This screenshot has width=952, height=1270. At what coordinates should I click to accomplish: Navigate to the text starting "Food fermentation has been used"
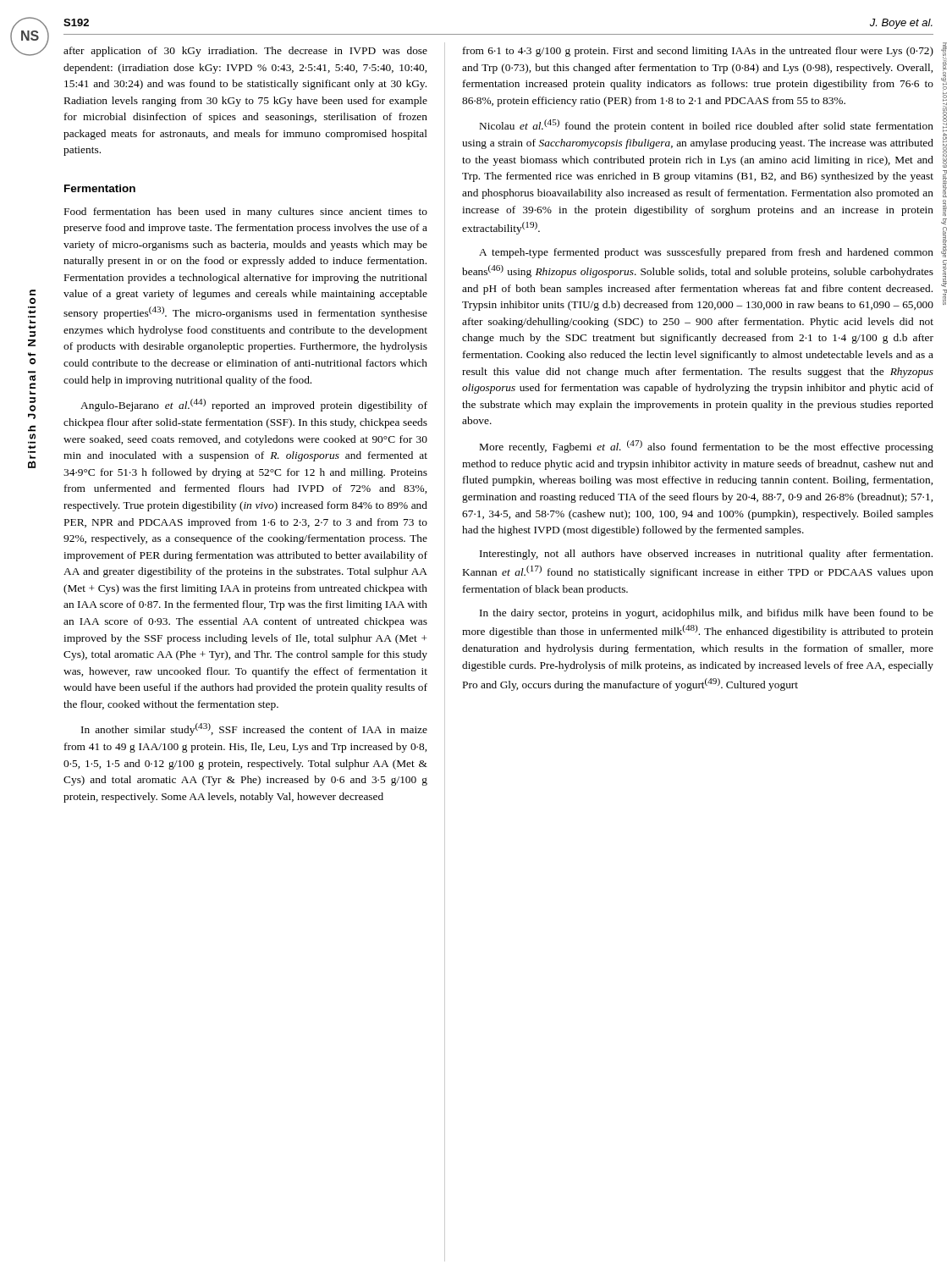(245, 295)
